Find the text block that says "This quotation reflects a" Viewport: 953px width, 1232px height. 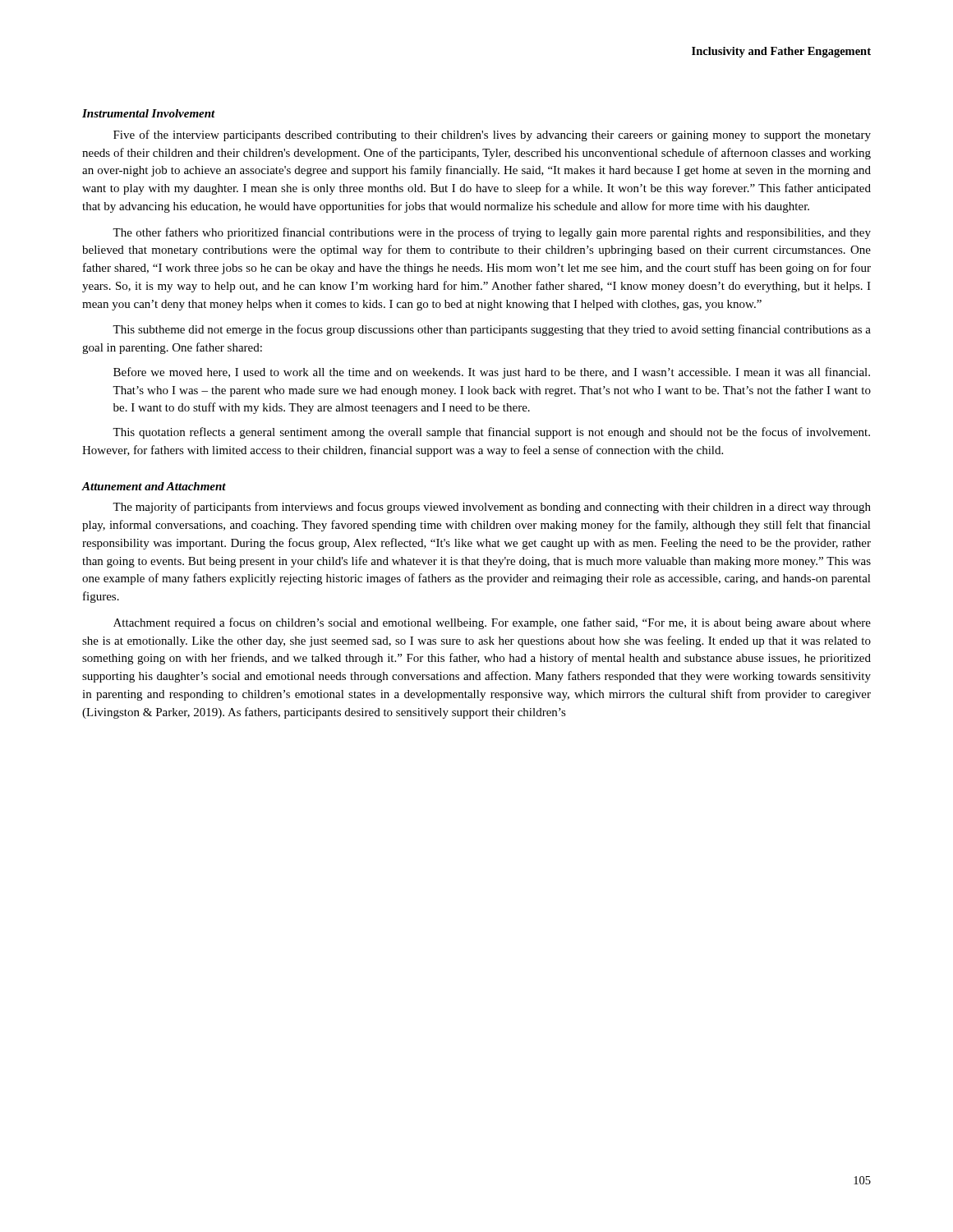click(476, 441)
